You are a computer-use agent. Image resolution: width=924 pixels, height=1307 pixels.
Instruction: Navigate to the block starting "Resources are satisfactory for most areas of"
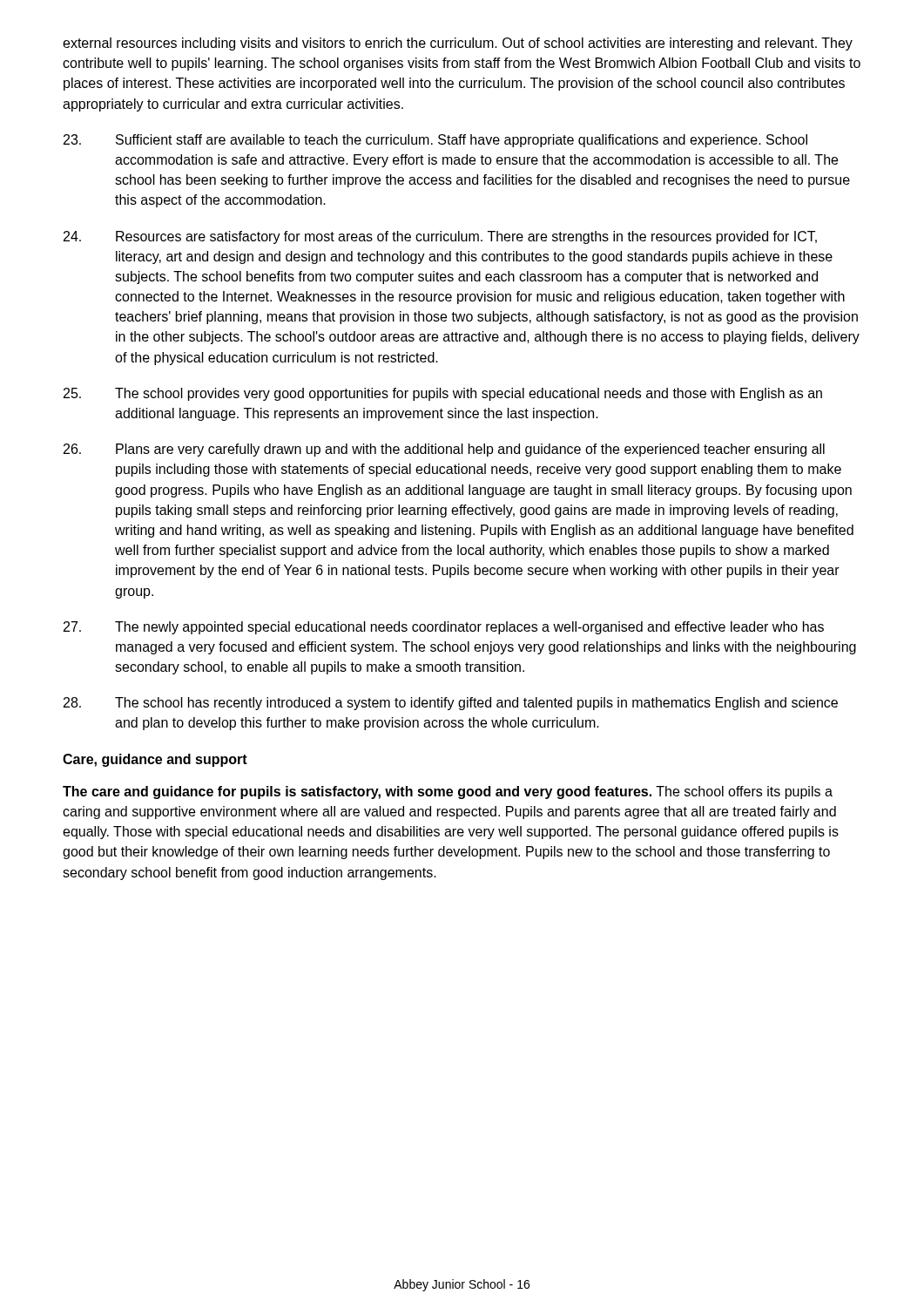(462, 297)
